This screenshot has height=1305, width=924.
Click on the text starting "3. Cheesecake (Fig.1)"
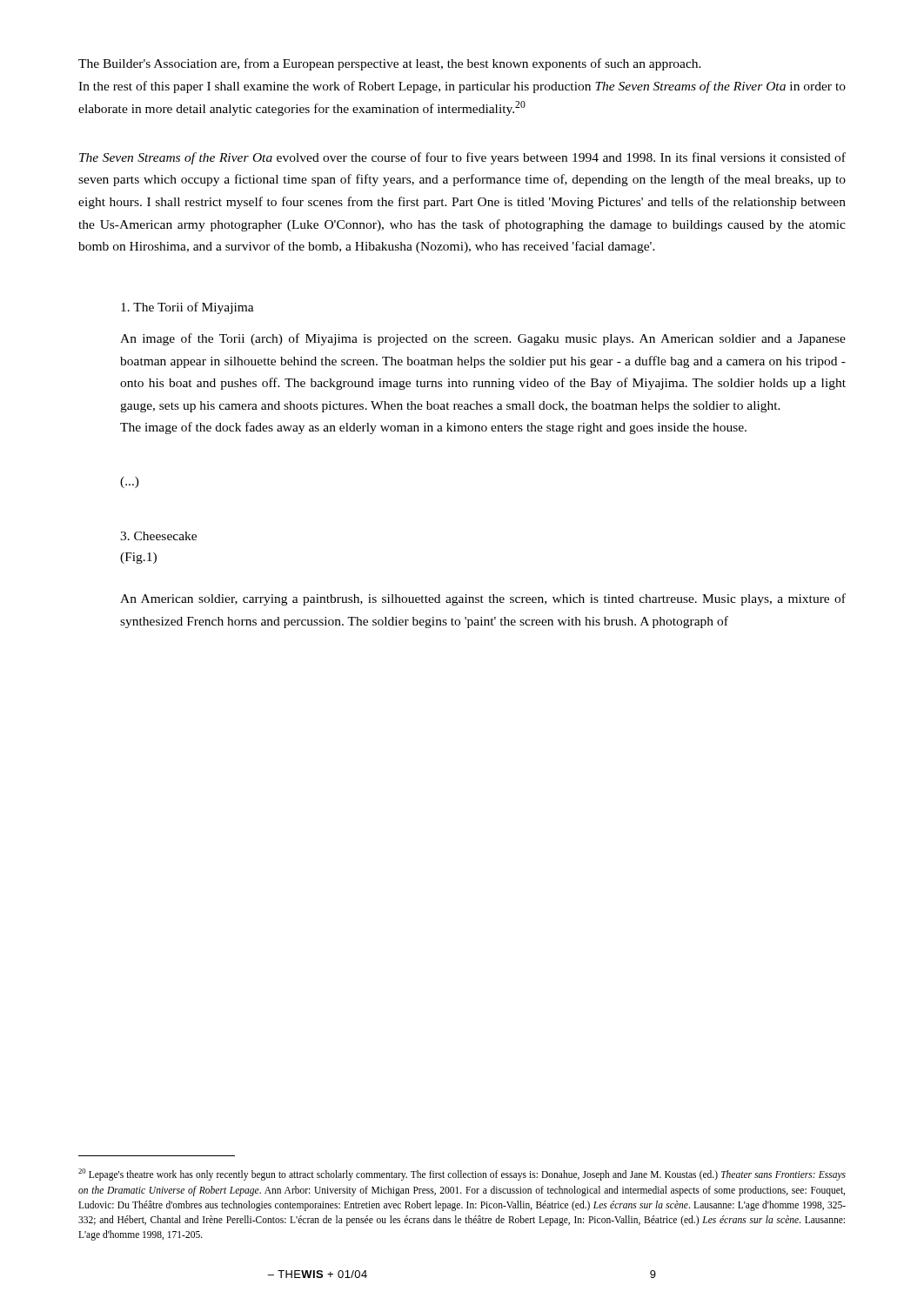(158, 536)
